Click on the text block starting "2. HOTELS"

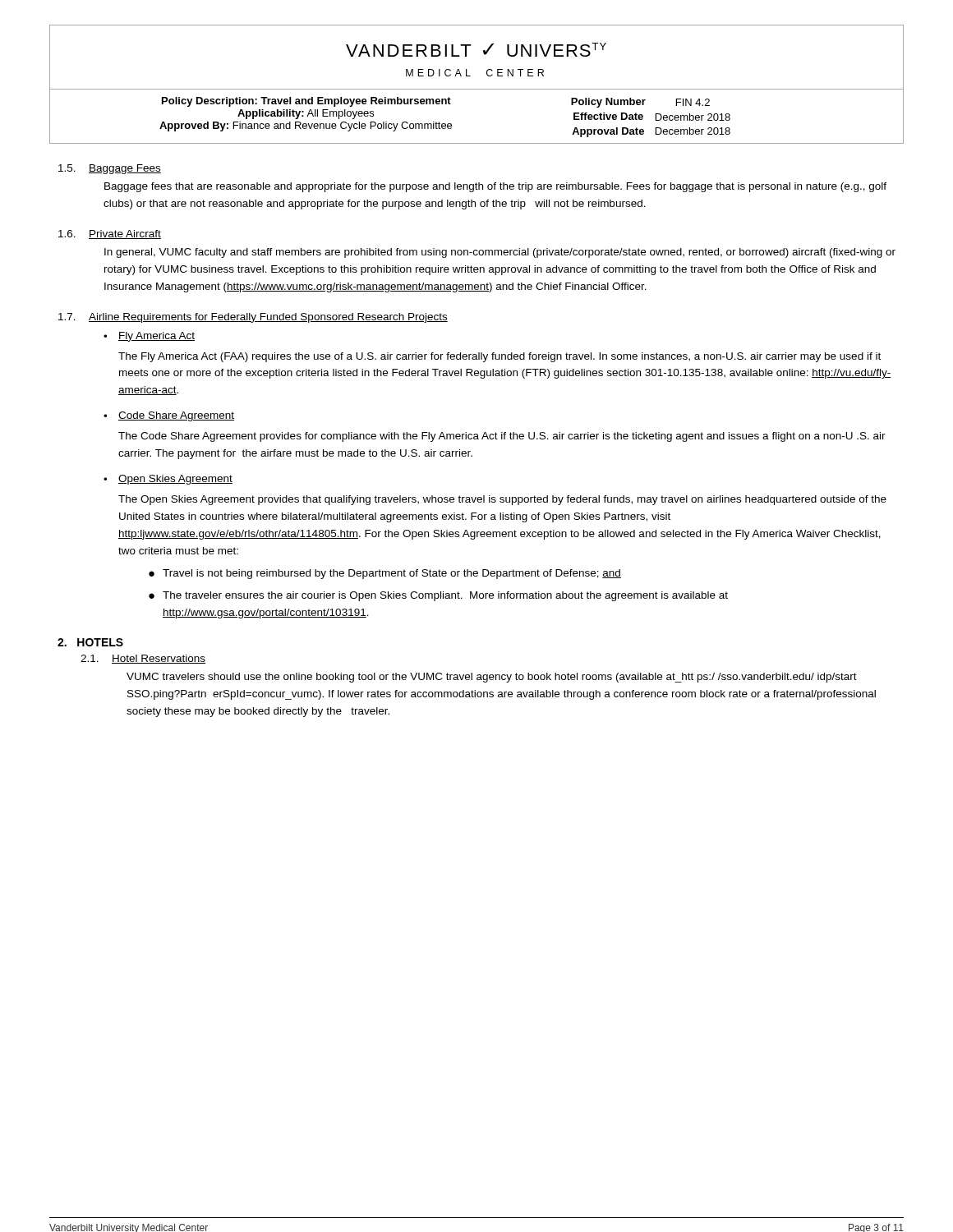pos(90,643)
